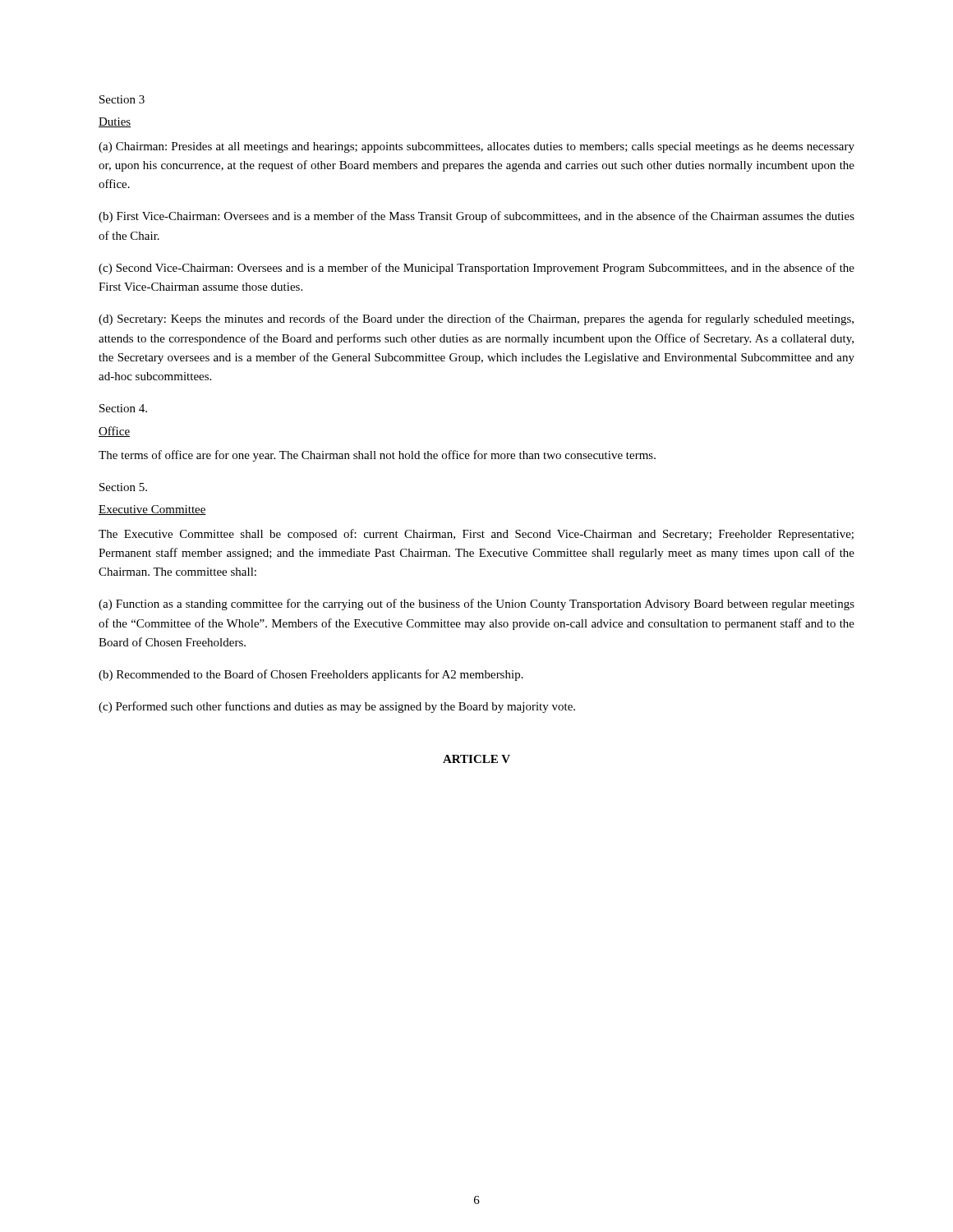Navigate to the text block starting "(c) Performed such other functions and"
The width and height of the screenshot is (953, 1232).
click(476, 707)
